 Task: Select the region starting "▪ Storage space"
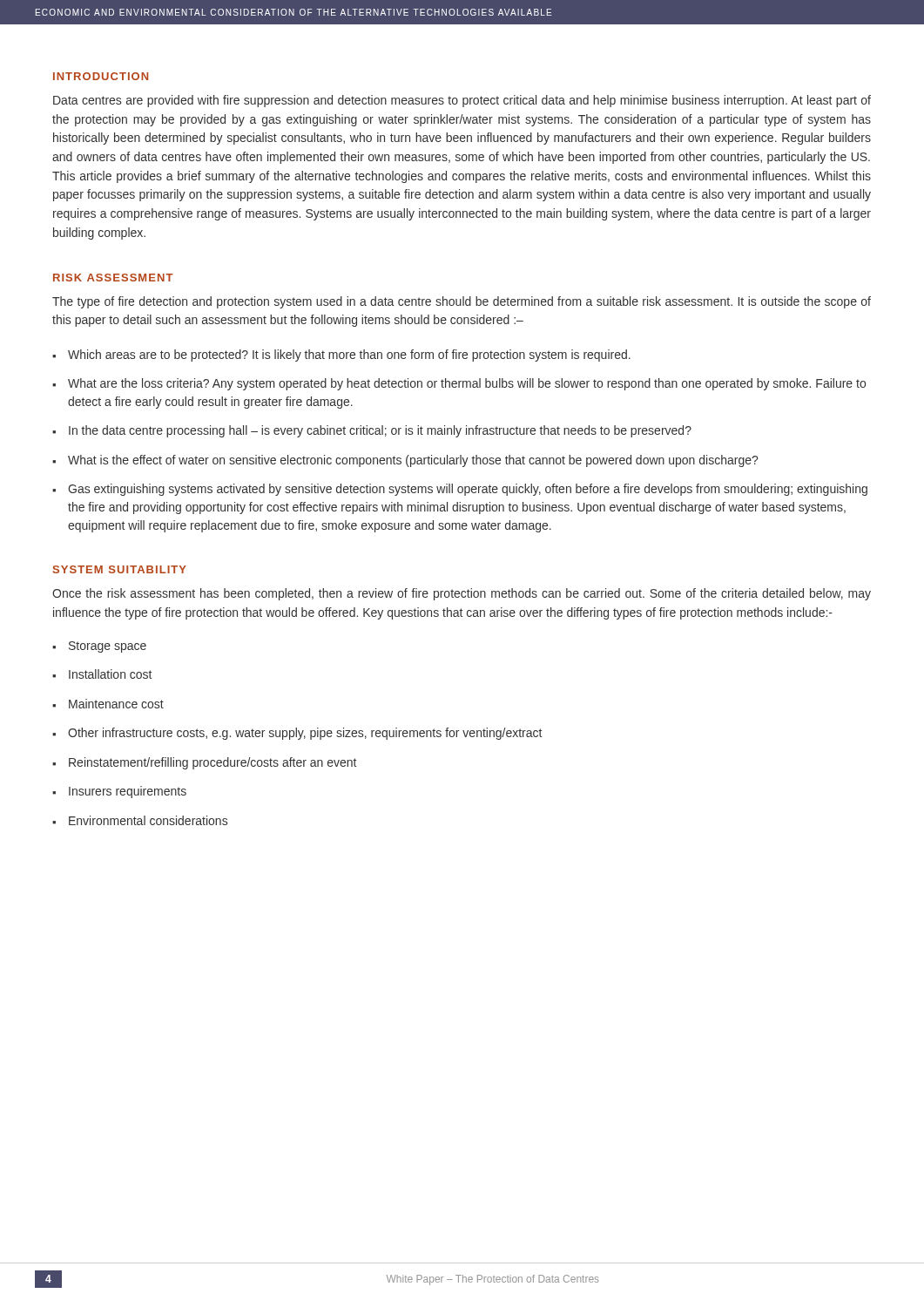point(99,647)
